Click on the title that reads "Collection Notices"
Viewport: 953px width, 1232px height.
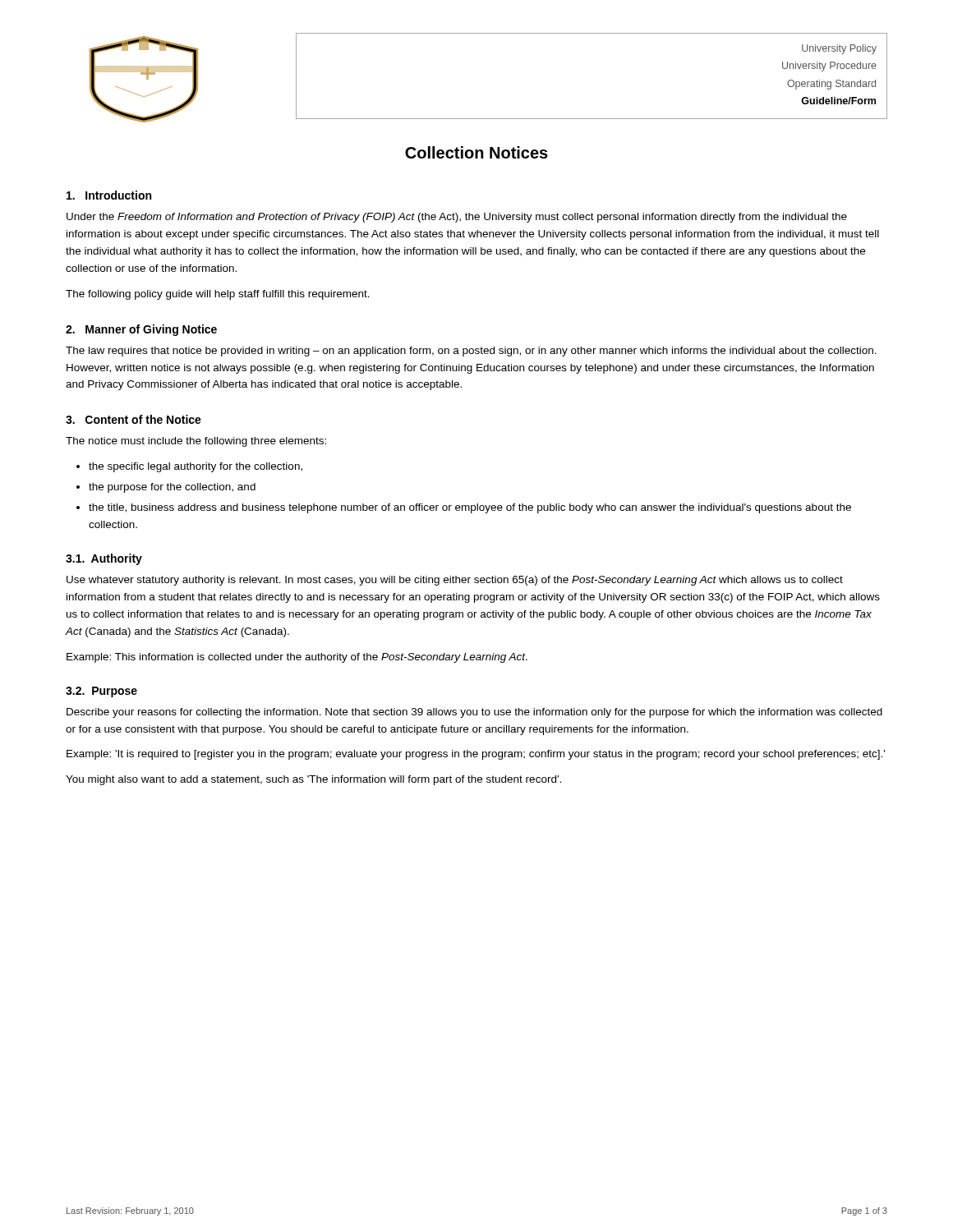[476, 153]
